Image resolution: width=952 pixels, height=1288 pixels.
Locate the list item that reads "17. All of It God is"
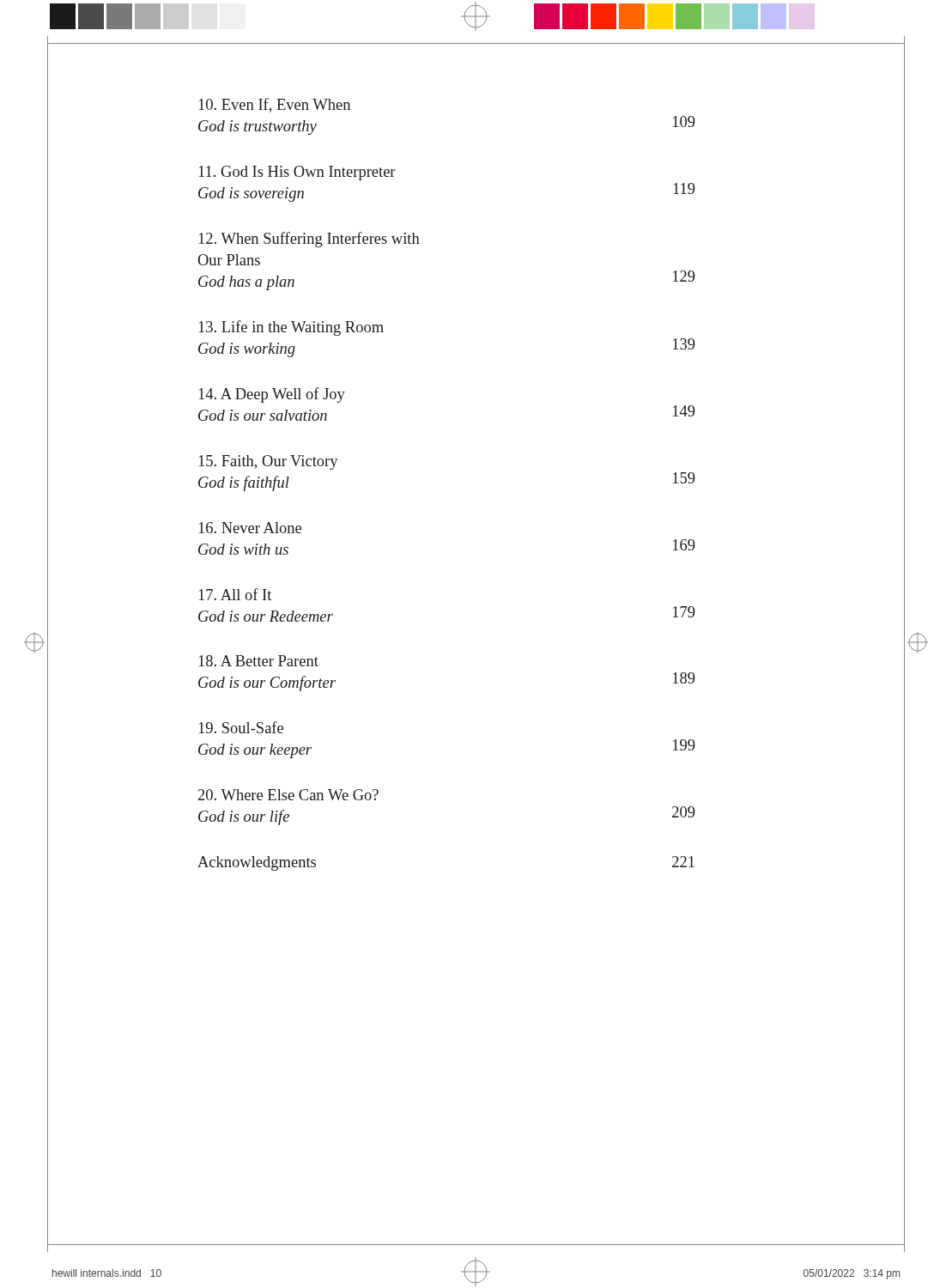(x=235, y=594)
